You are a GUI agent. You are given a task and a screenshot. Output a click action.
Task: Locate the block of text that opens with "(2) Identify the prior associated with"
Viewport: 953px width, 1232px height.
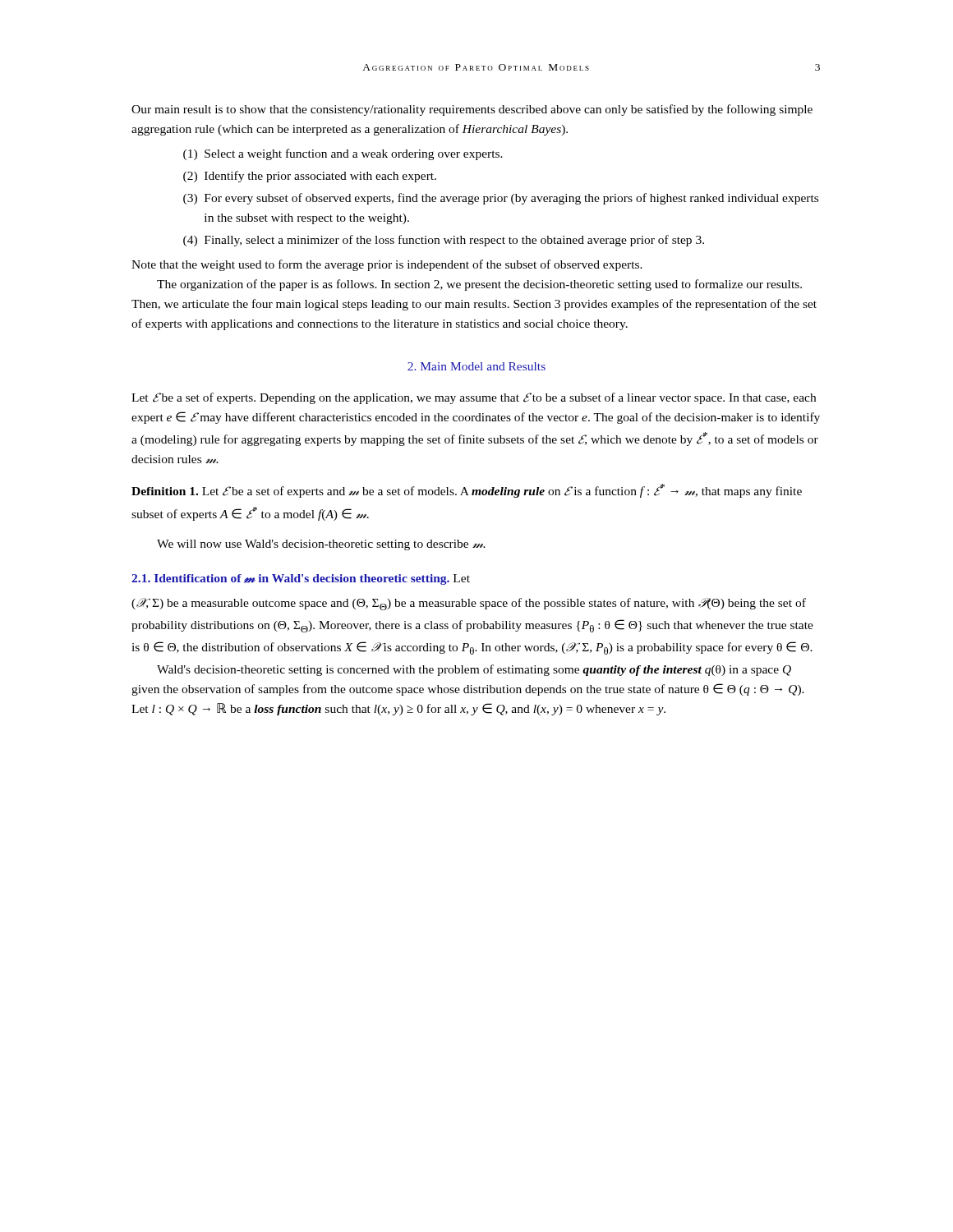(310, 177)
